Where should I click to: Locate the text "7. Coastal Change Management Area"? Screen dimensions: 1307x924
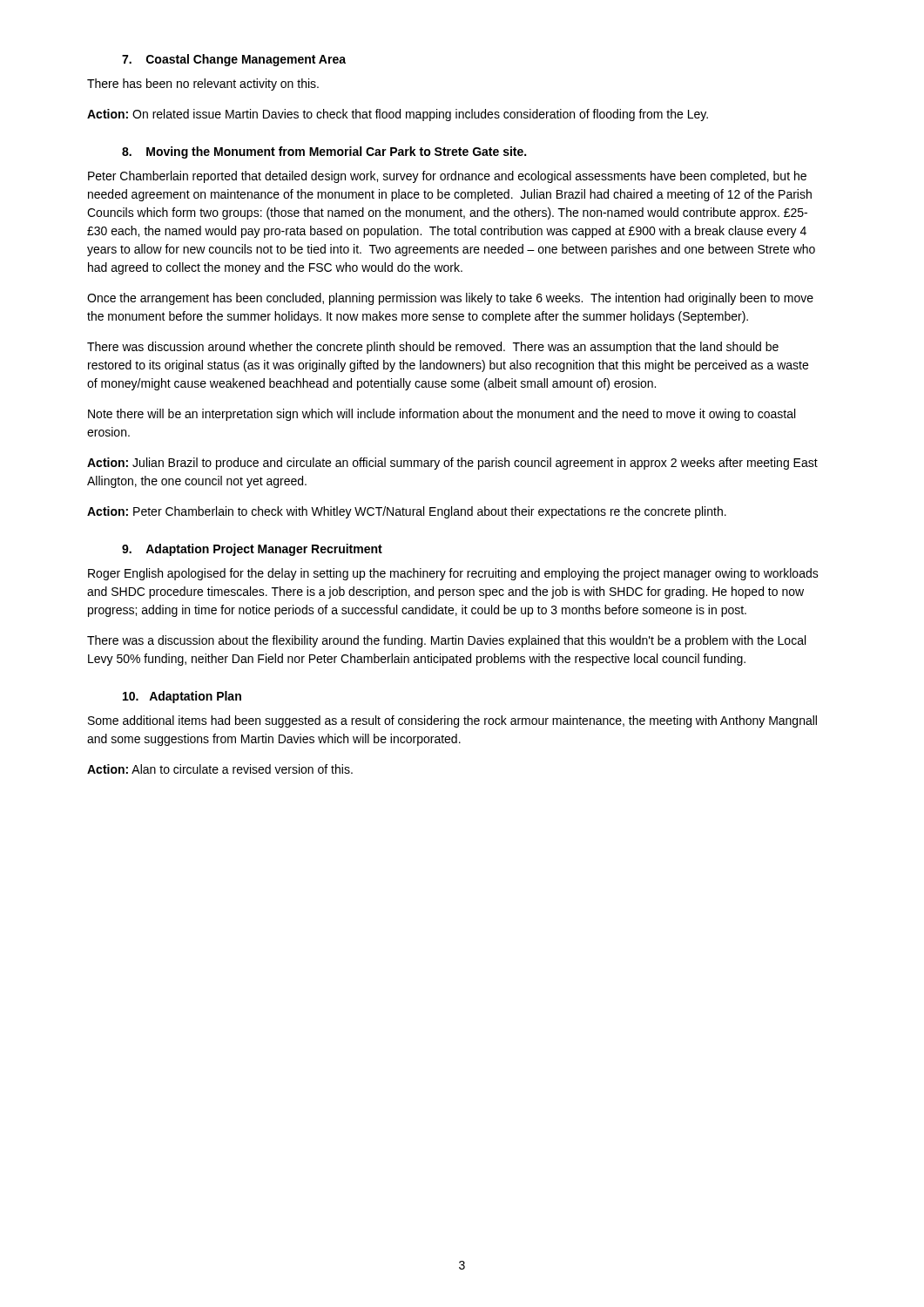(234, 59)
